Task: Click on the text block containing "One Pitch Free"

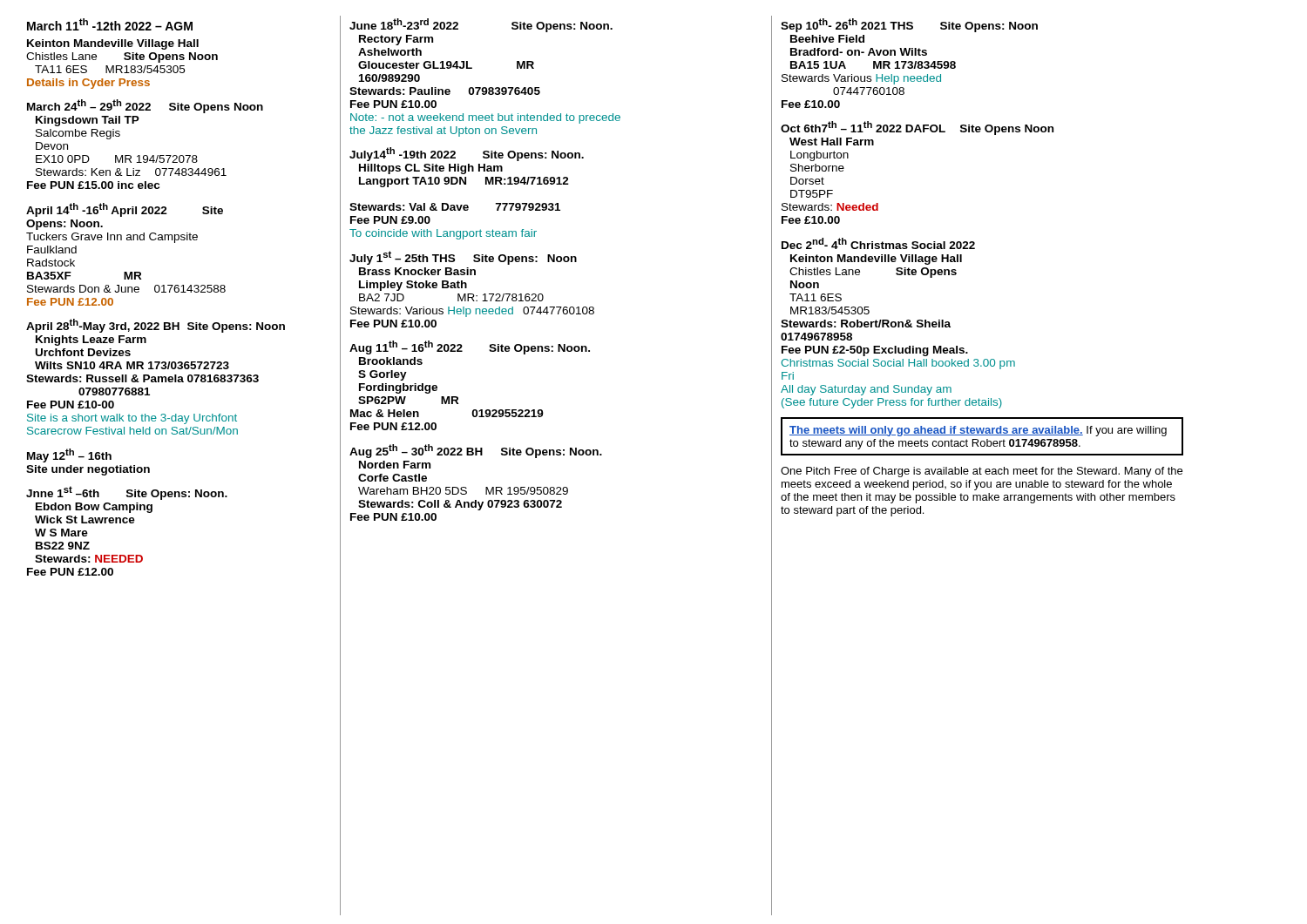Action: [x=982, y=490]
